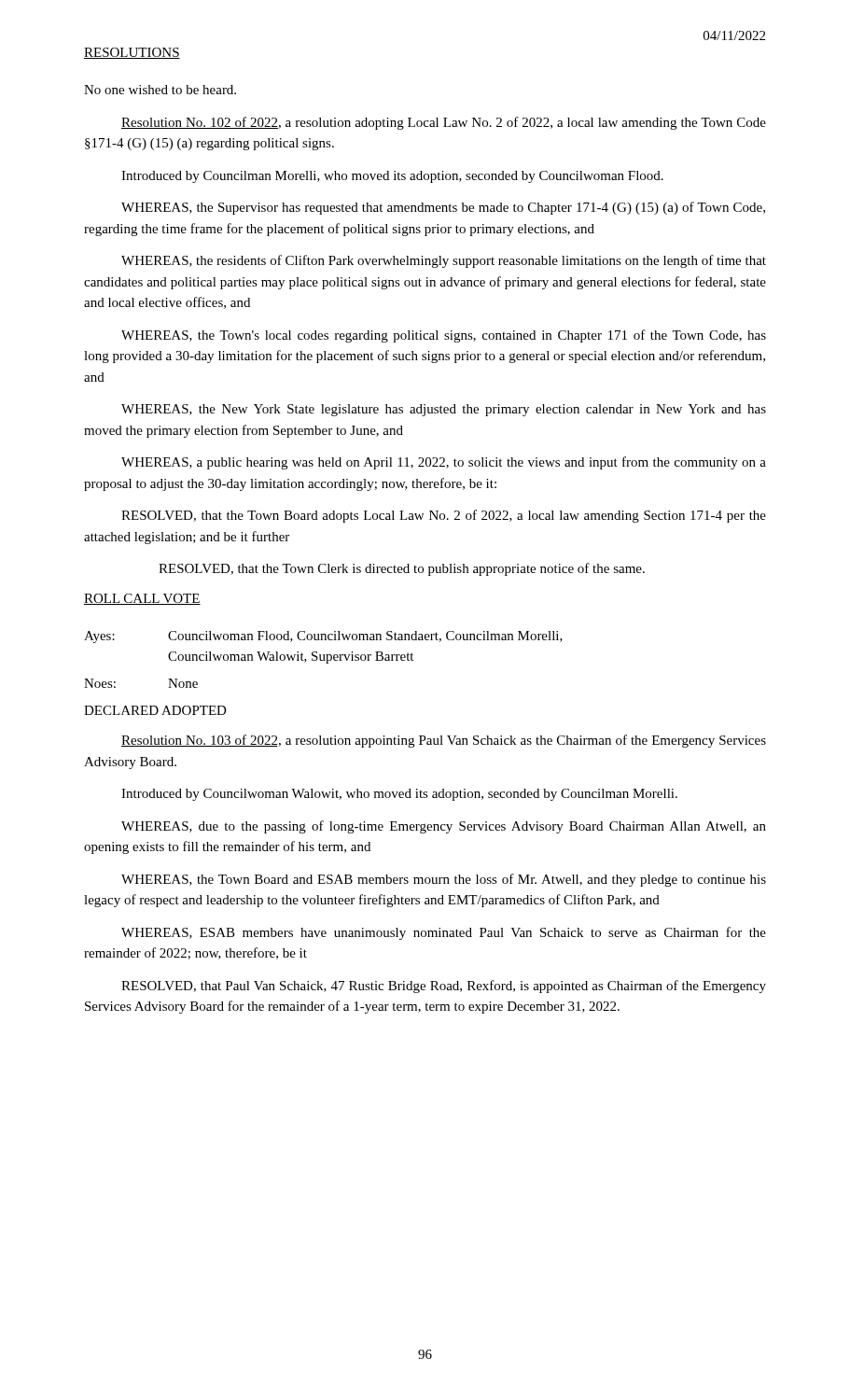Find the text block with the text "WHEREAS, the Supervisor has"

[425, 218]
